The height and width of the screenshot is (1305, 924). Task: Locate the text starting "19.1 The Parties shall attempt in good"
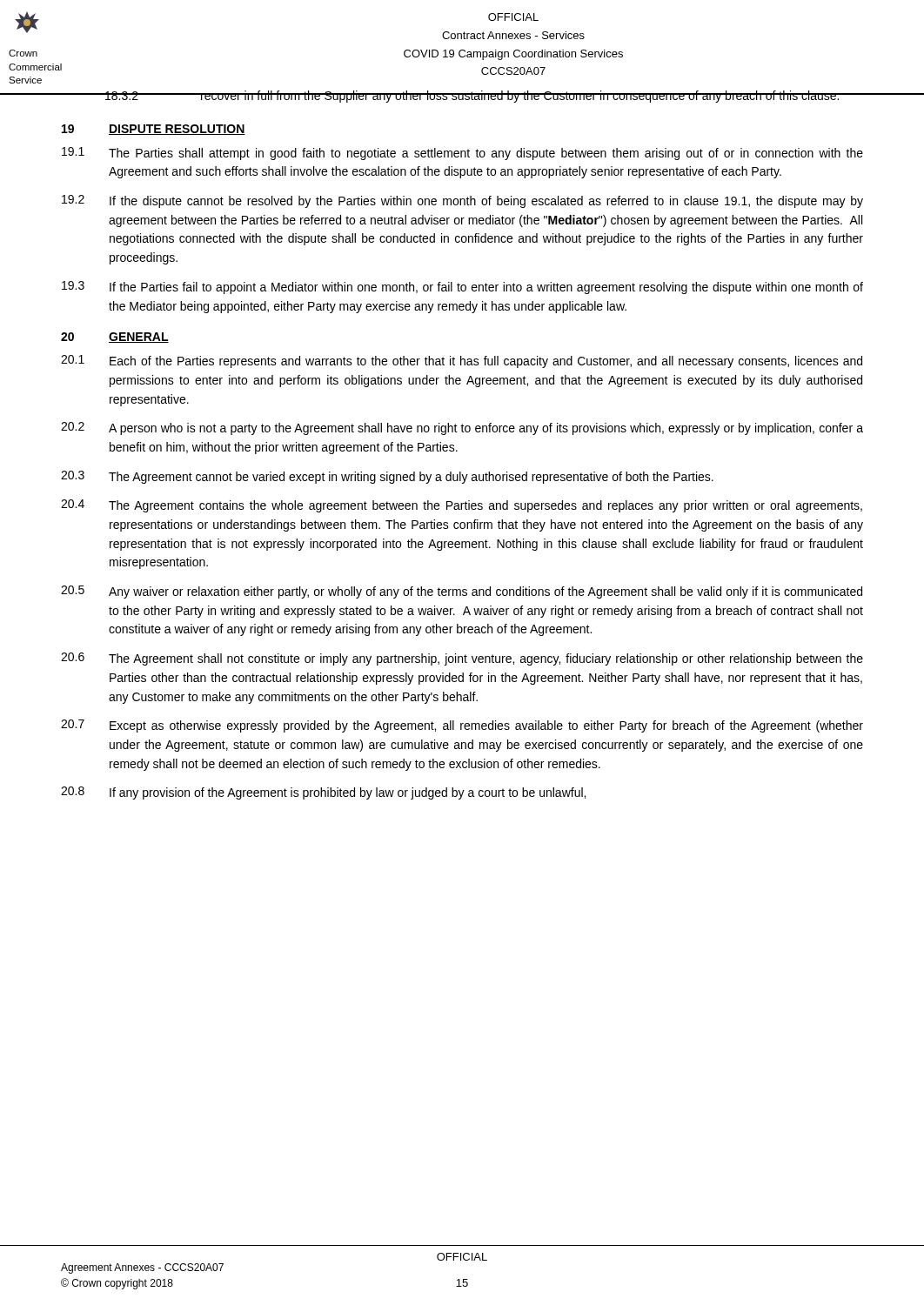click(462, 163)
